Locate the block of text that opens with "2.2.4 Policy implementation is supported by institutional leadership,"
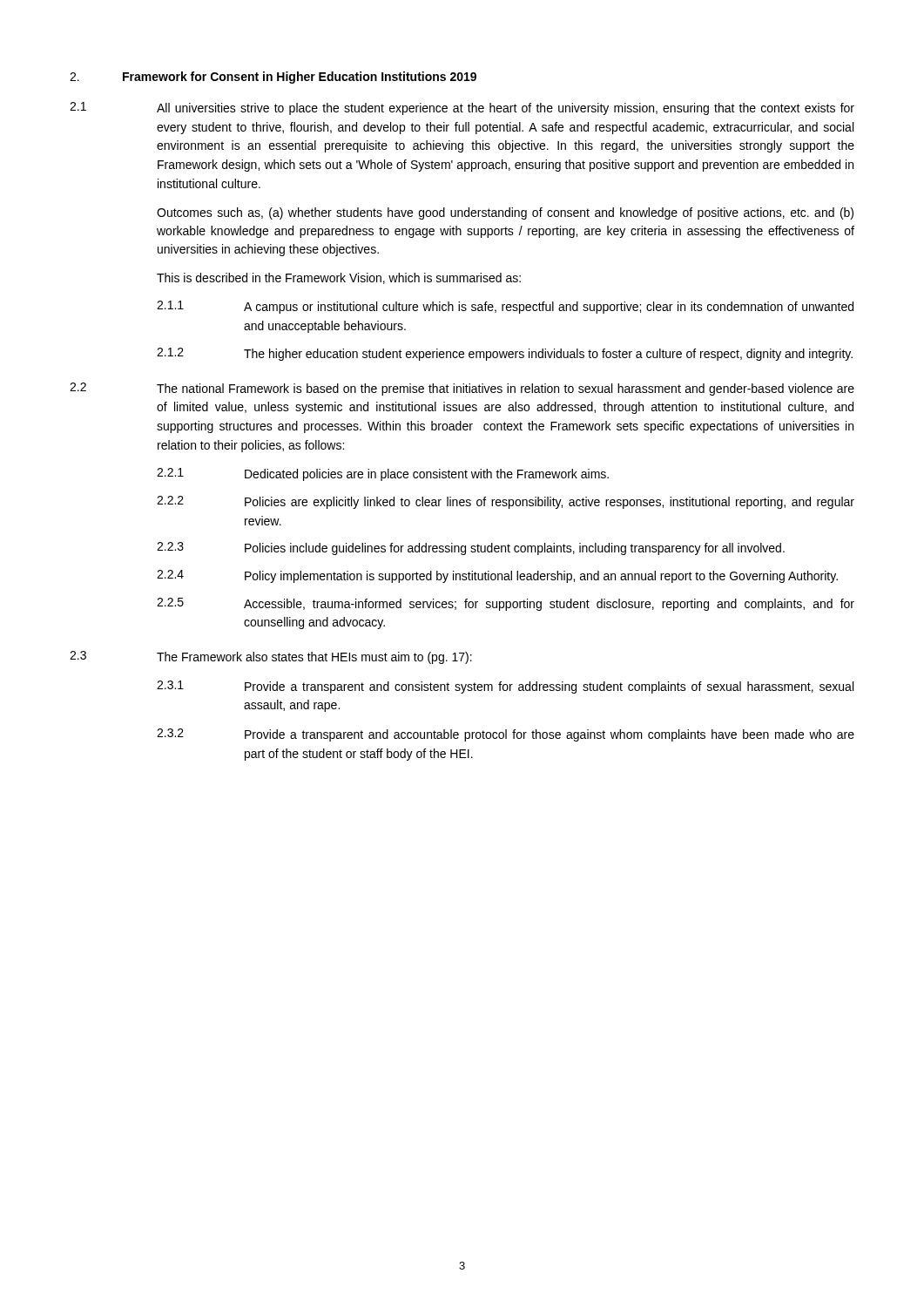The width and height of the screenshot is (924, 1307). [x=498, y=577]
